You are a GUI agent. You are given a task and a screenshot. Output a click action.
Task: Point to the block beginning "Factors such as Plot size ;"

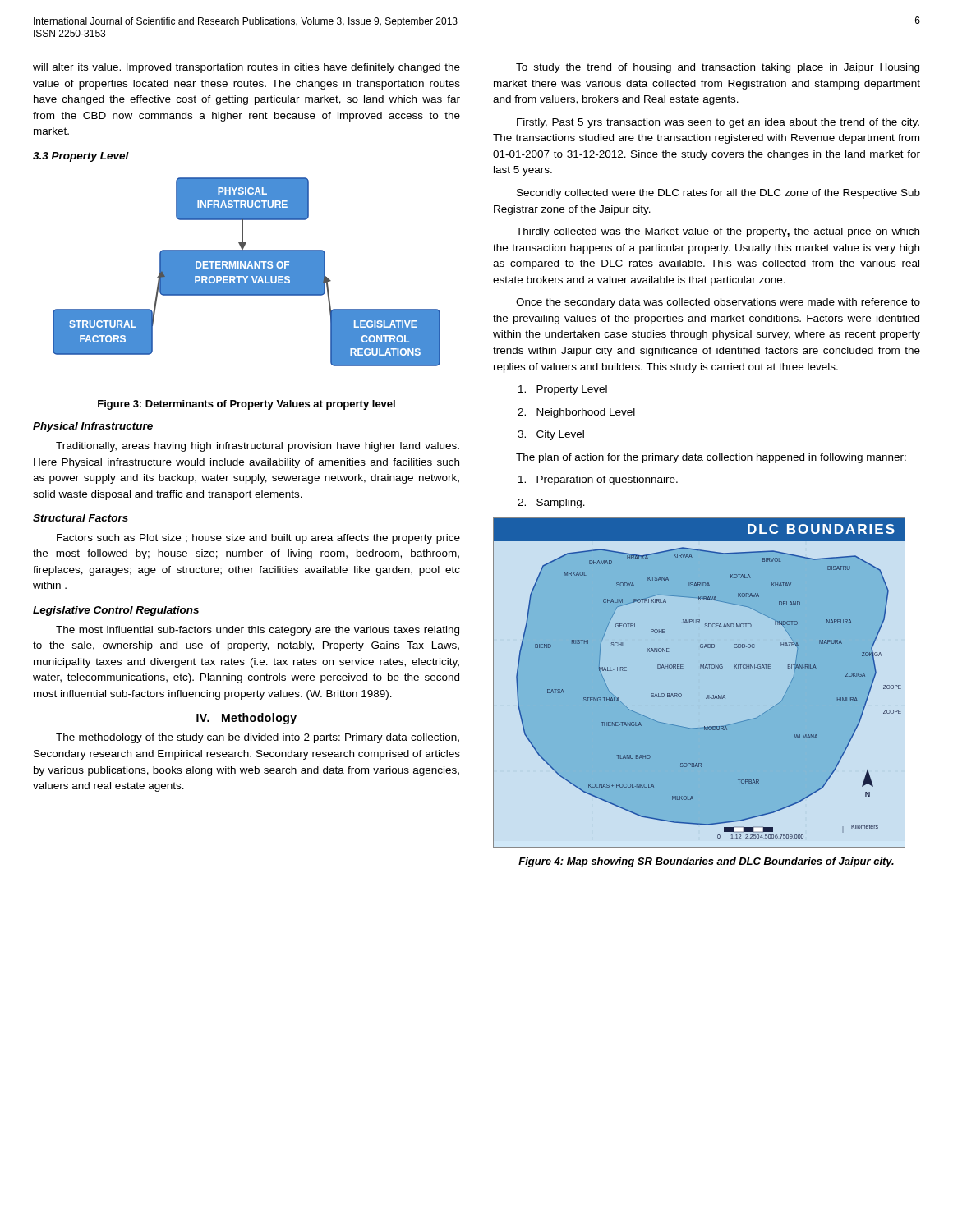246,562
